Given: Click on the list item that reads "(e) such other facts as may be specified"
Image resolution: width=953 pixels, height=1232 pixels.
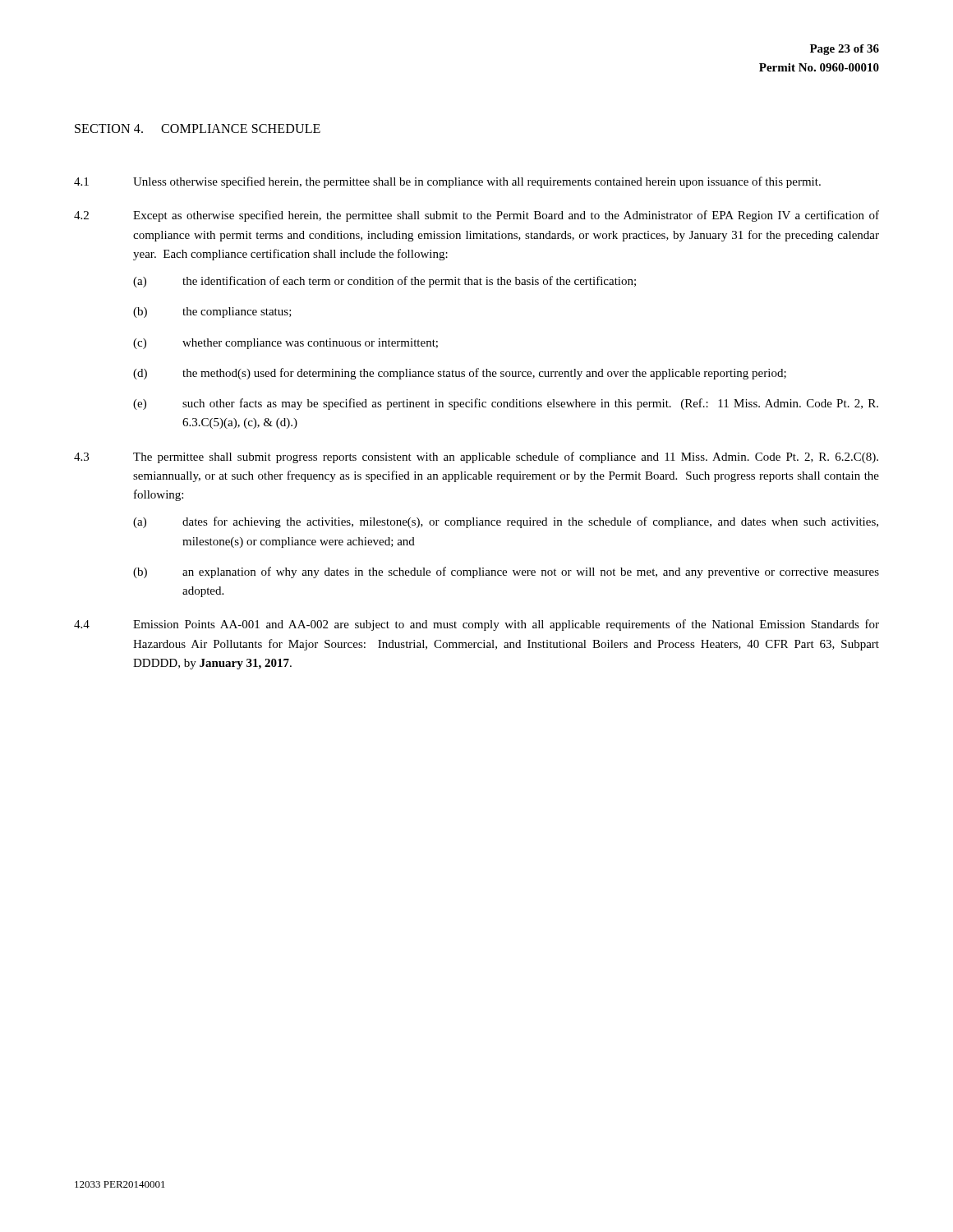Looking at the screenshot, I should (x=506, y=413).
